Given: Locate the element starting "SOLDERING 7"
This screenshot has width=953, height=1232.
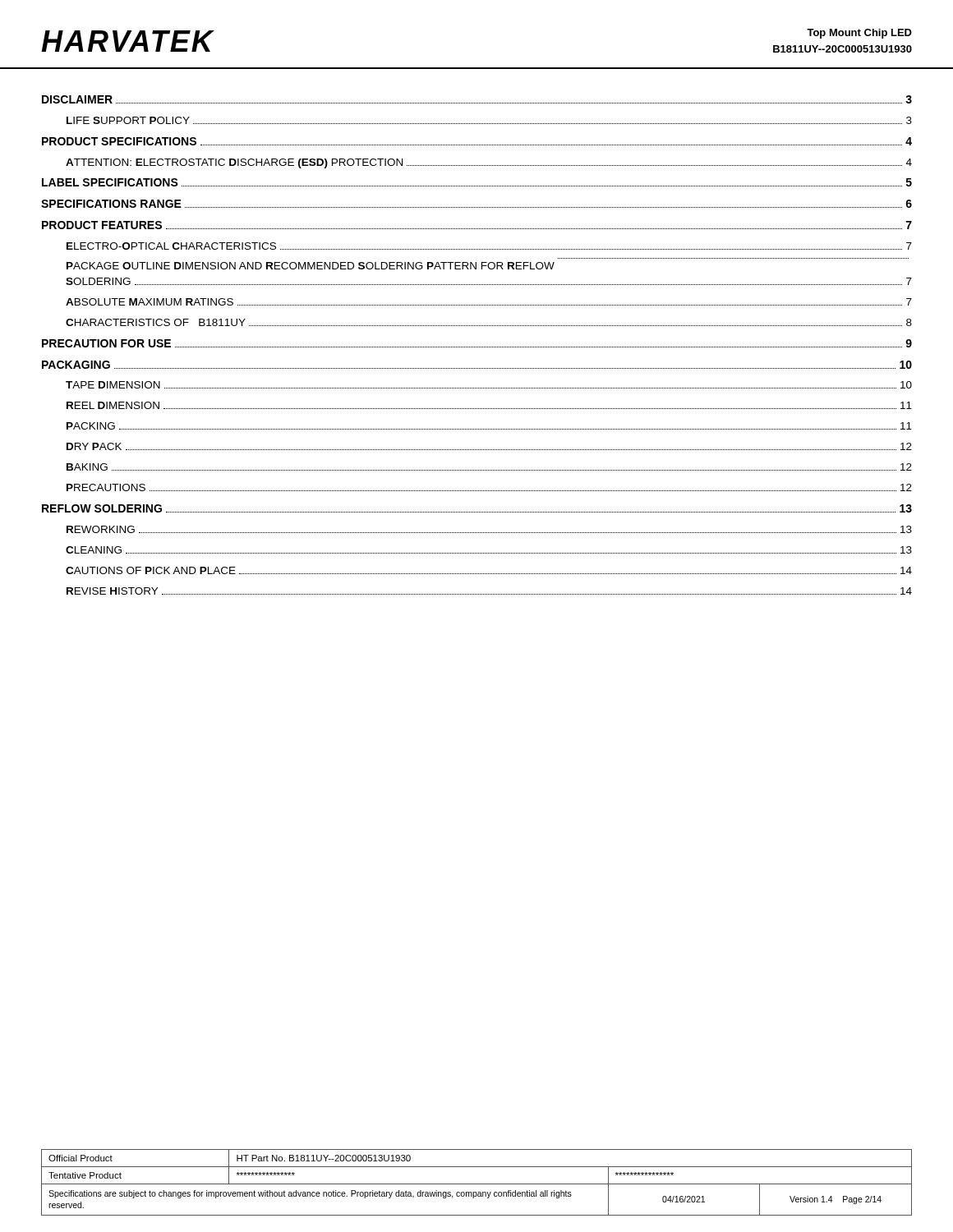Looking at the screenshot, I should [489, 282].
